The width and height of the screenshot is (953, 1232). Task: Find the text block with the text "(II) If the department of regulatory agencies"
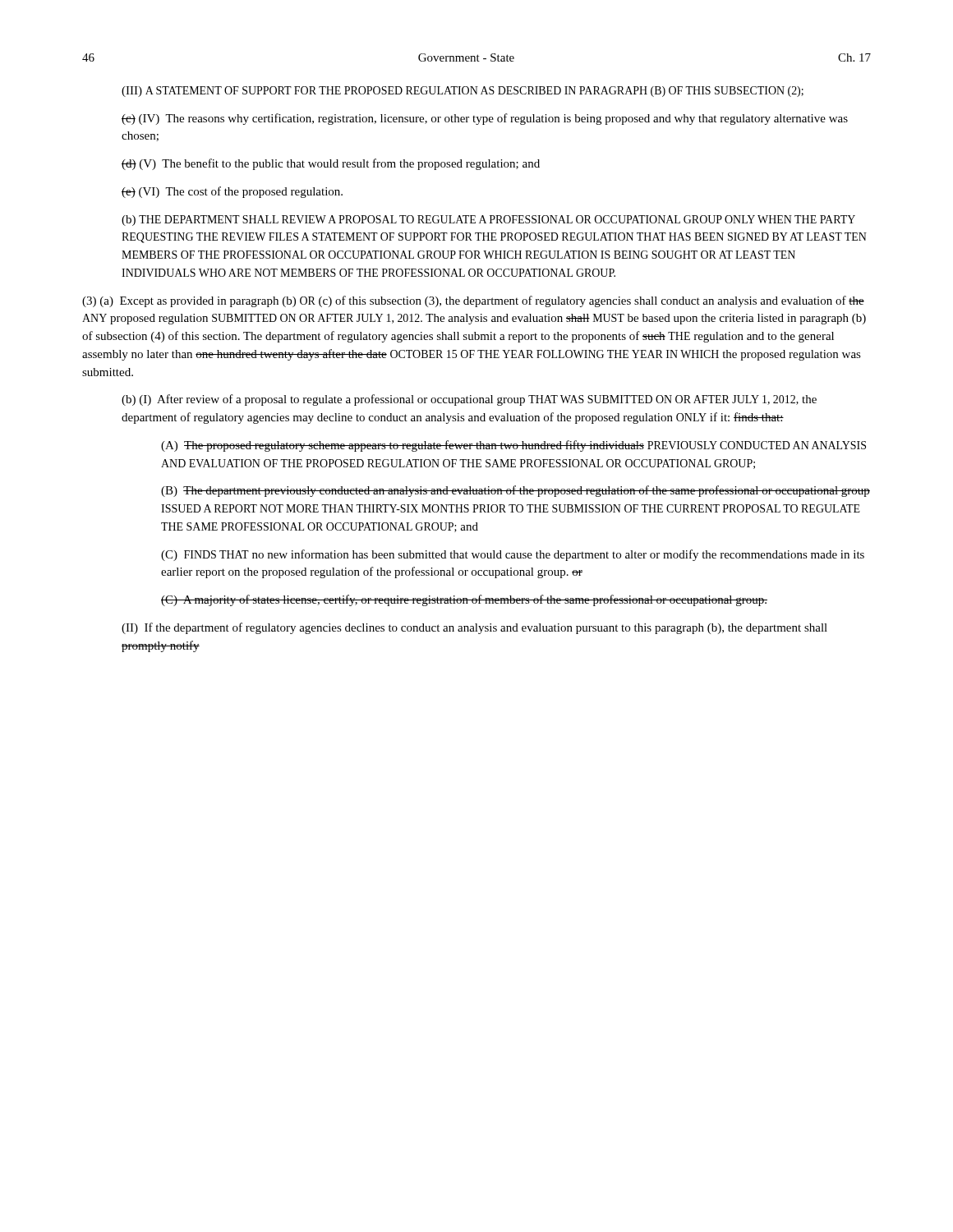click(x=475, y=636)
